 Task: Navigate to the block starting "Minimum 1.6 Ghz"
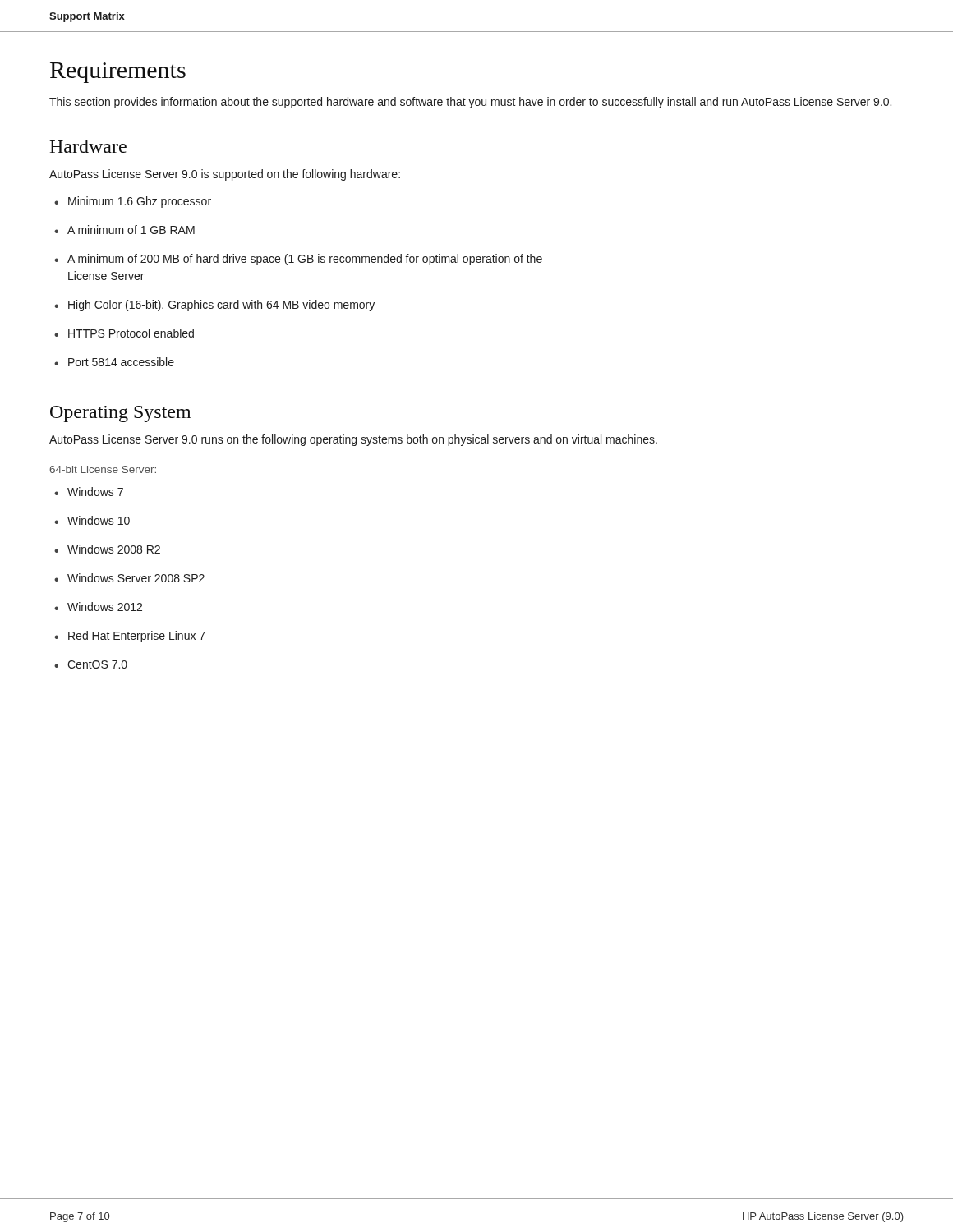coord(139,201)
